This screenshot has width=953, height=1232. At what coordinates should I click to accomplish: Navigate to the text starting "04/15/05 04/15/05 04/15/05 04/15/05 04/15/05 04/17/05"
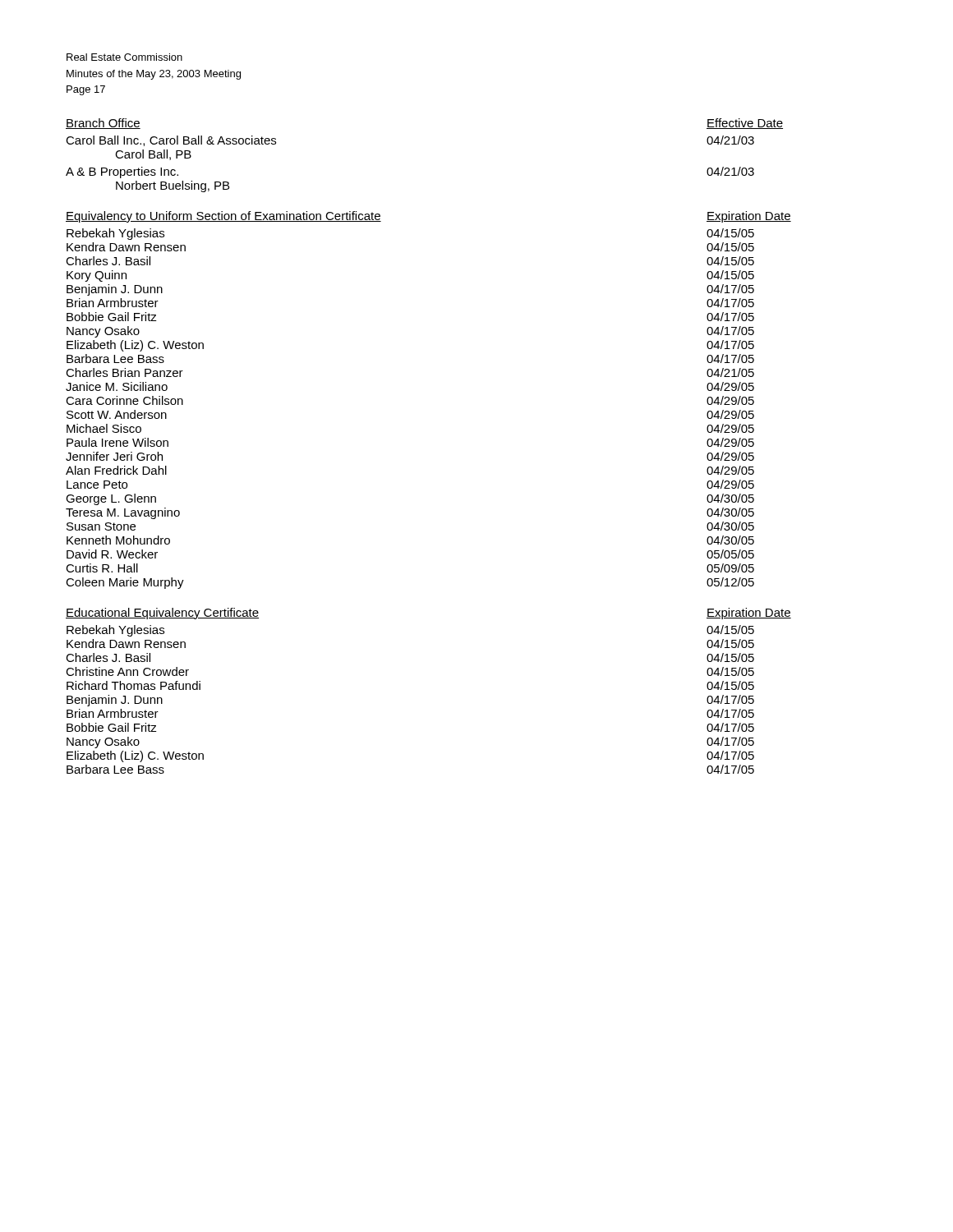pos(731,699)
